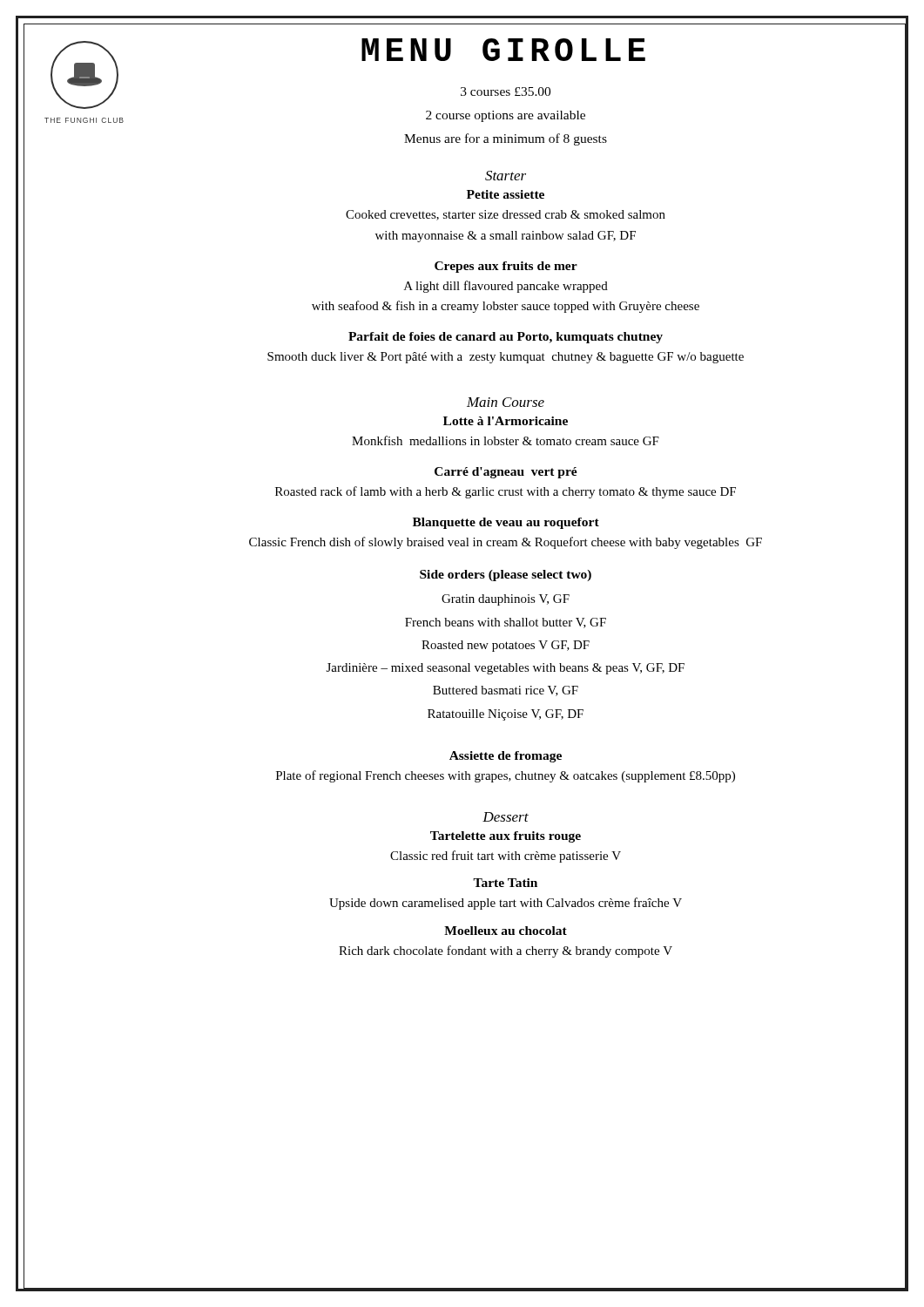Navigate to the element starting "Lotte à l'Armoricaine"
This screenshot has height=1307, width=924.
(506, 420)
